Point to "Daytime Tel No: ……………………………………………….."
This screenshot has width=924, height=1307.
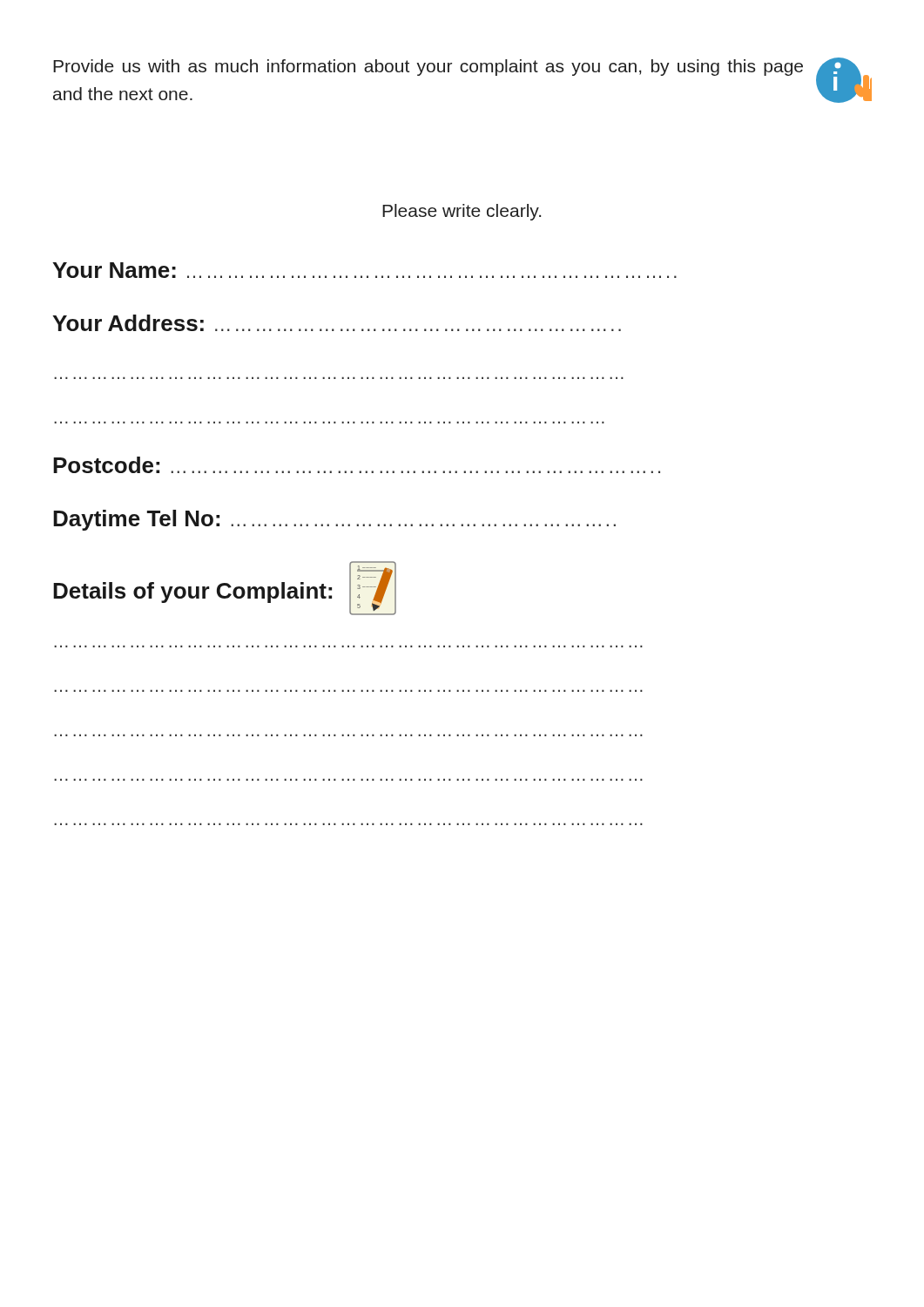(x=336, y=518)
